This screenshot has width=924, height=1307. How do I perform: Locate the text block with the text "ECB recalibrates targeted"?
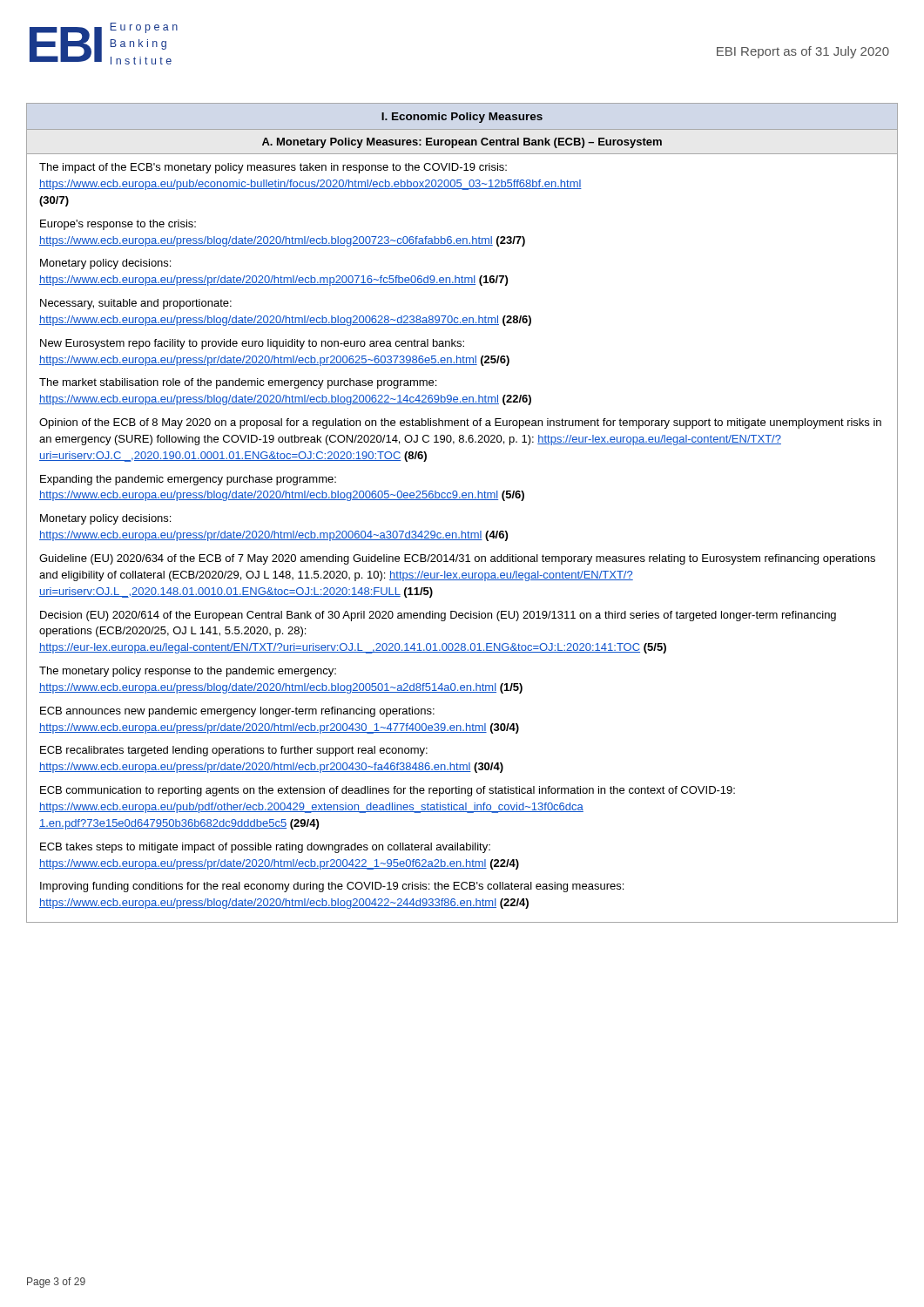(x=271, y=758)
